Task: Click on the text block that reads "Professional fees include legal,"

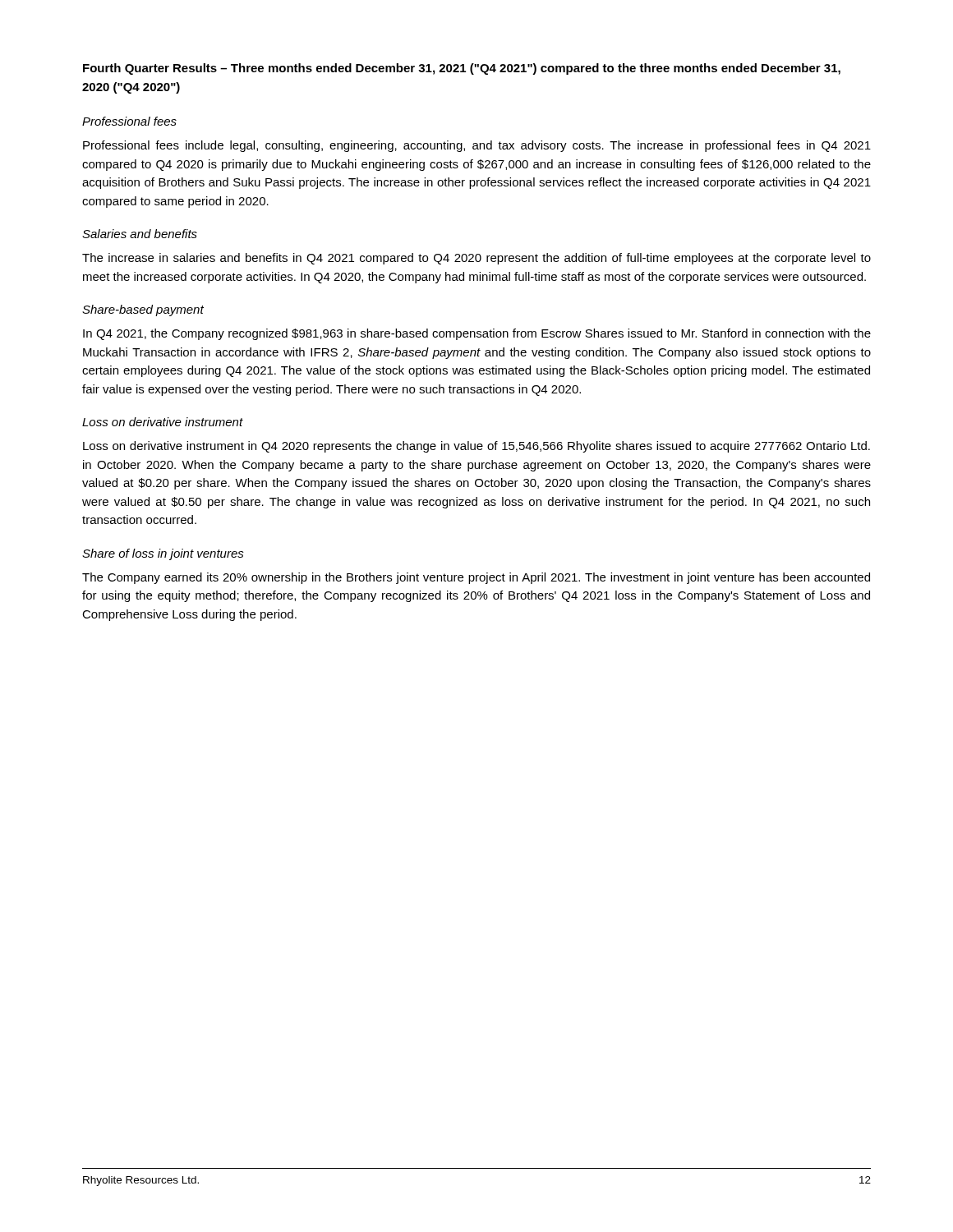Action: pos(476,173)
